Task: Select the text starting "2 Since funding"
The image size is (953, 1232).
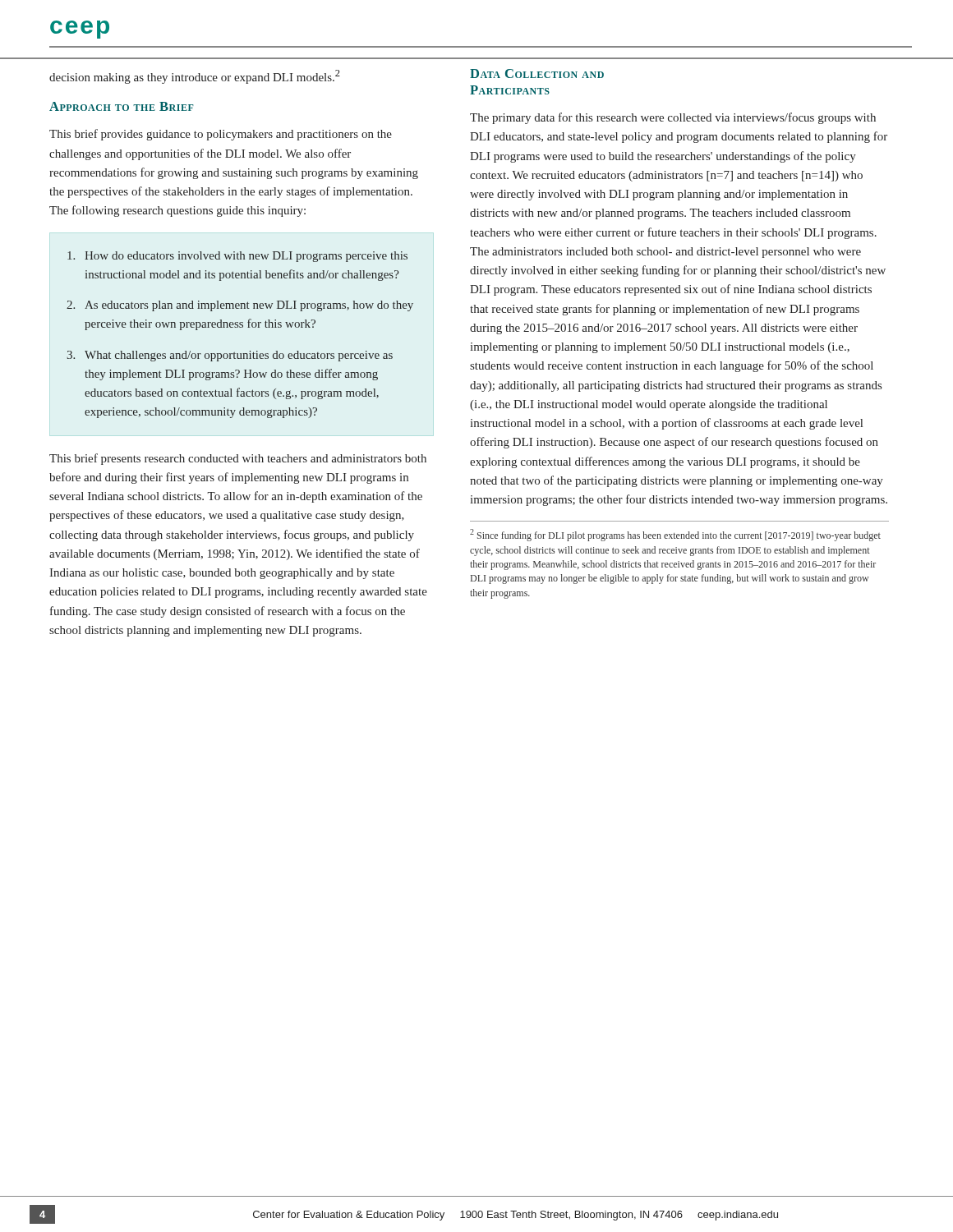Action: point(675,563)
